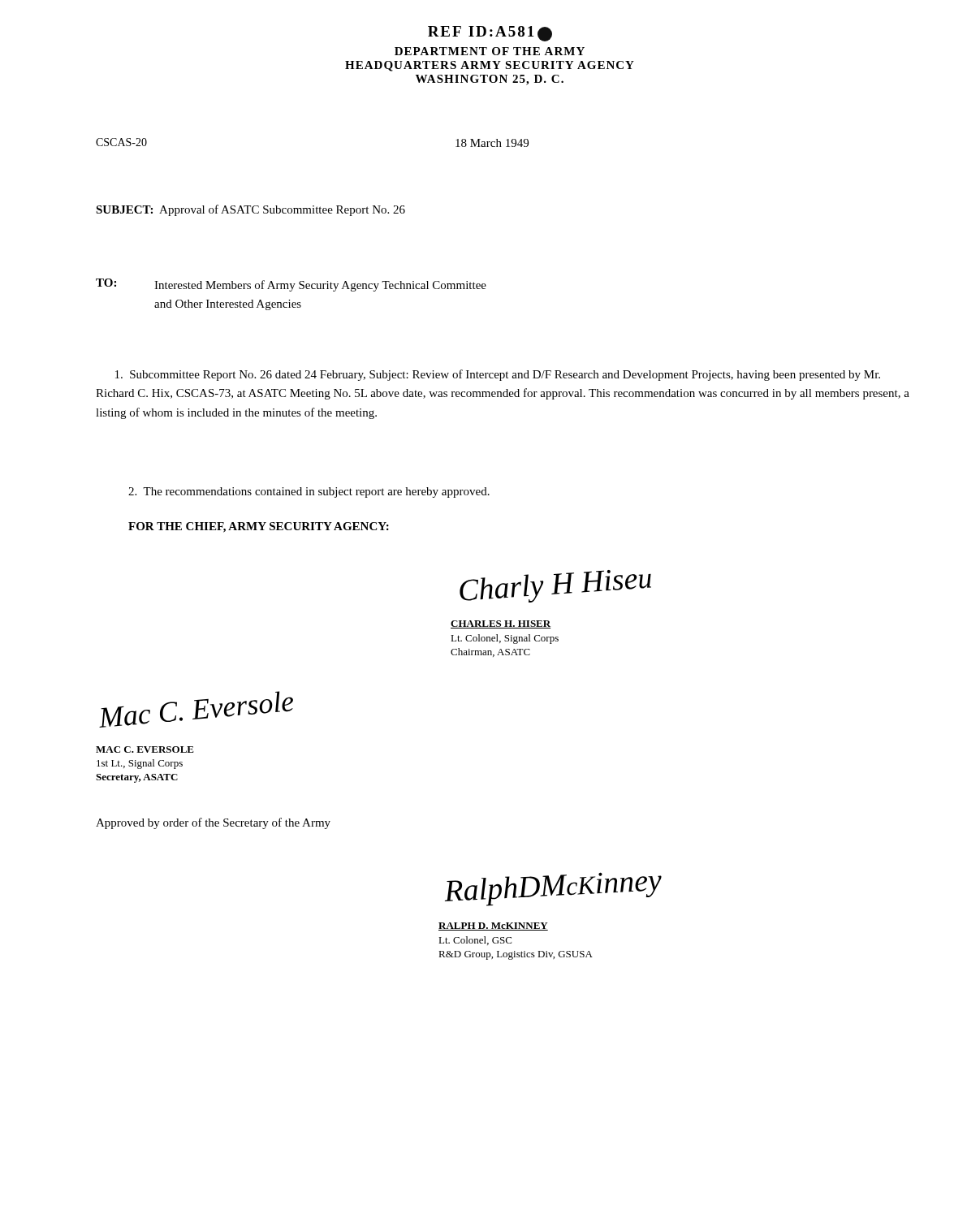This screenshot has height=1218, width=980.
Task: Point to the block beginning "SUBJECT: Approval of ASATC Subcommittee"
Action: (250, 209)
